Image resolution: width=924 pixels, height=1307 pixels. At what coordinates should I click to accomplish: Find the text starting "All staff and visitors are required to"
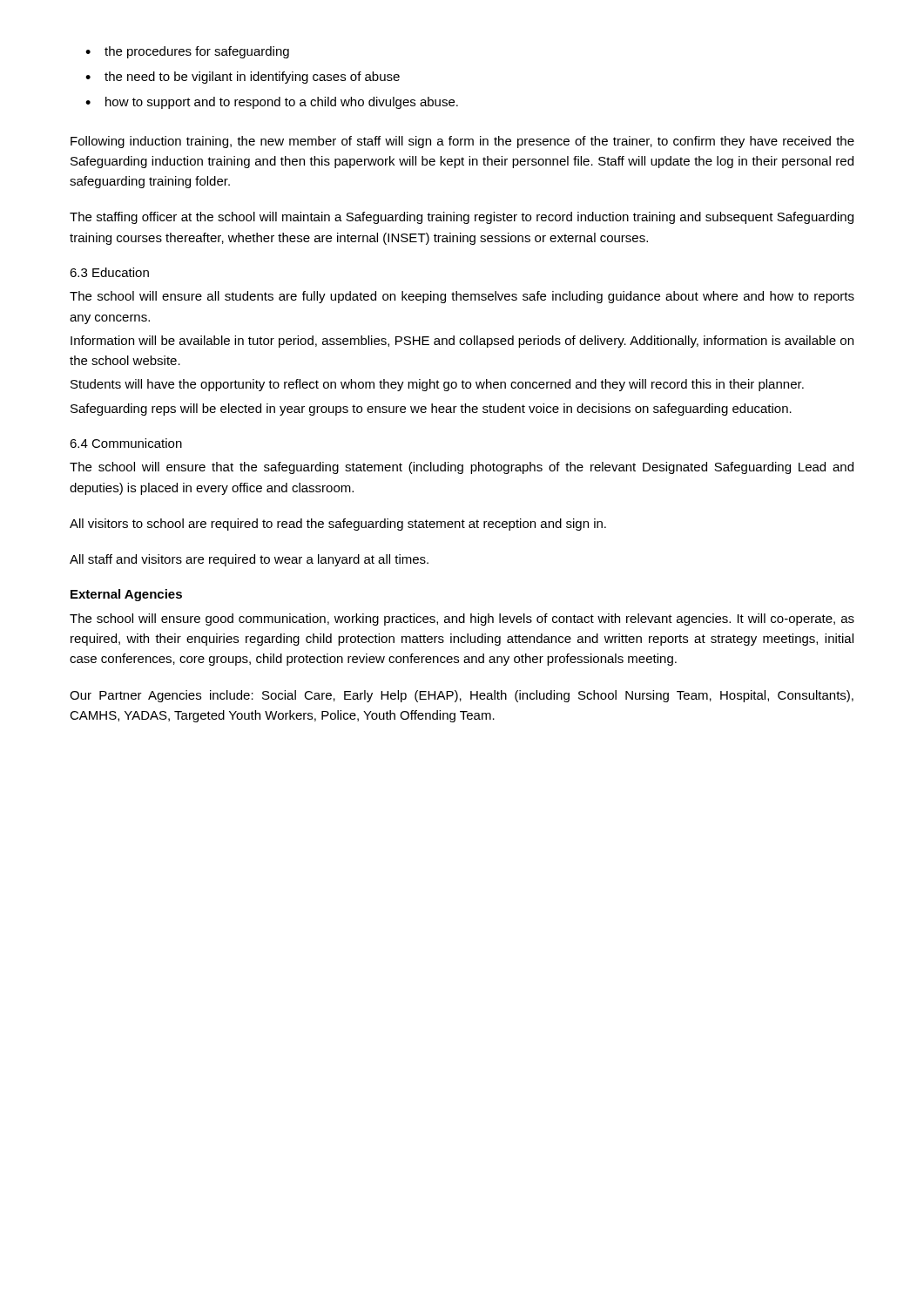pos(250,559)
